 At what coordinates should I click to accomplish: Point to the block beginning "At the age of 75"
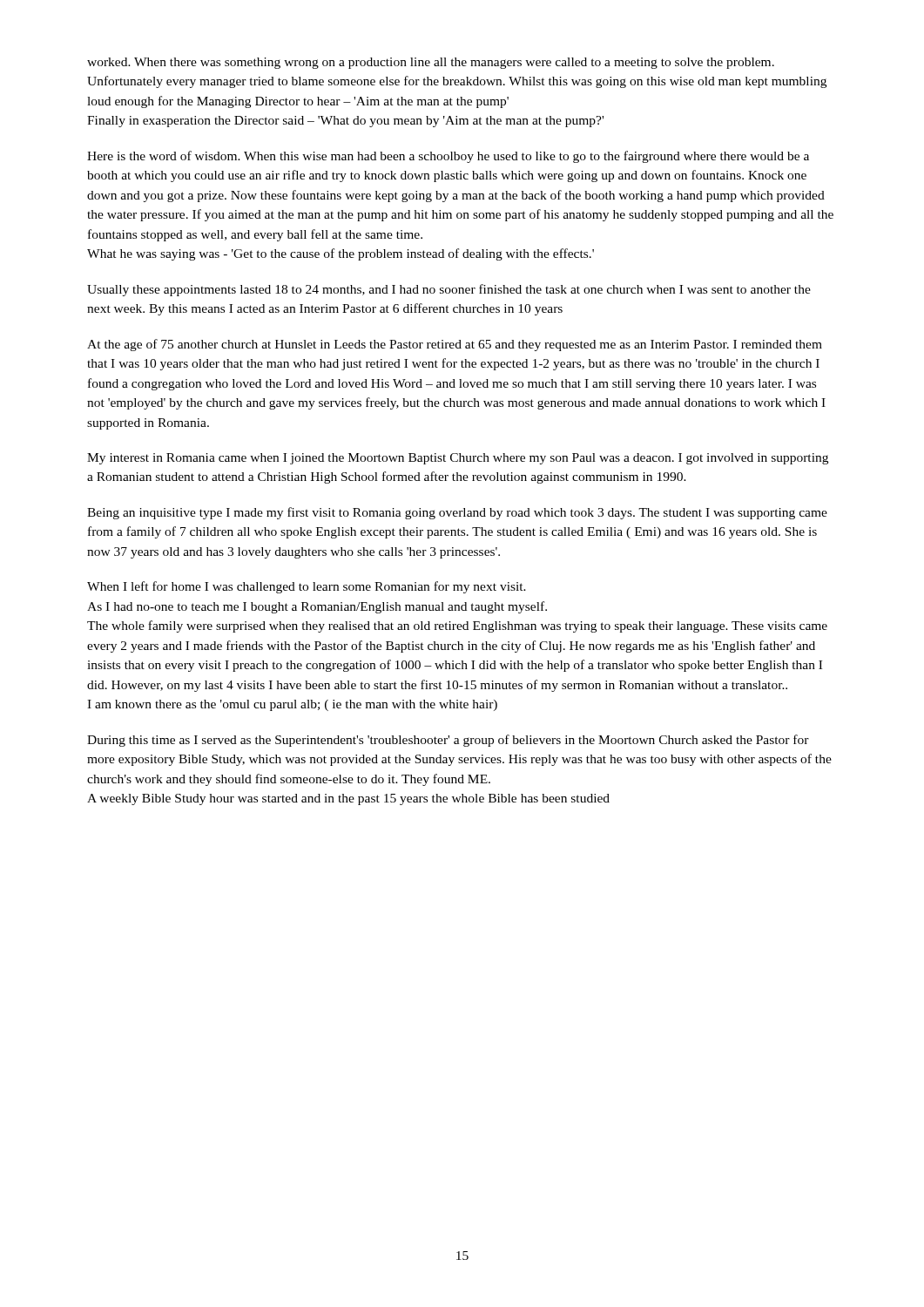[x=456, y=383]
